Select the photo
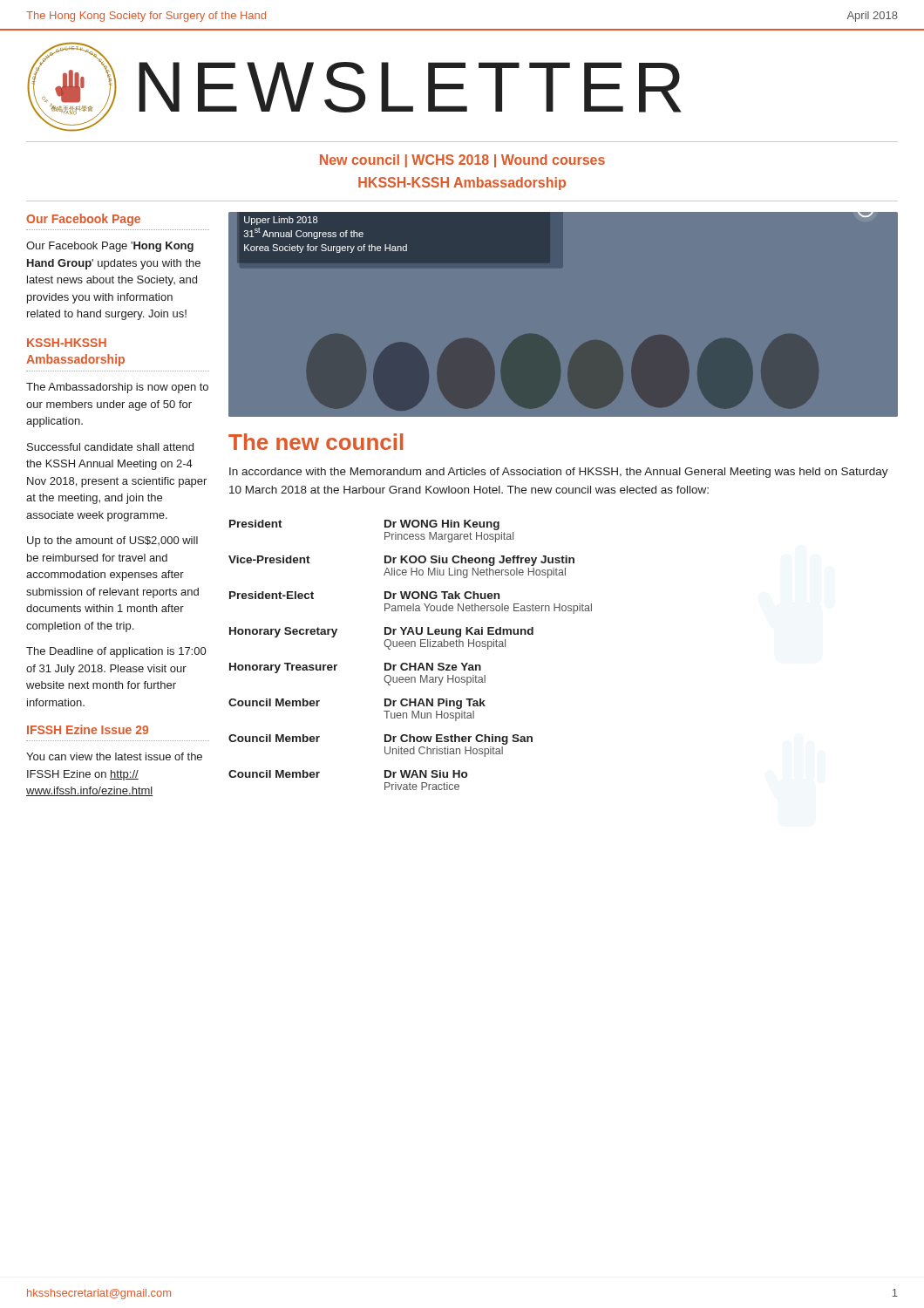Image resolution: width=924 pixels, height=1308 pixels. (563, 315)
